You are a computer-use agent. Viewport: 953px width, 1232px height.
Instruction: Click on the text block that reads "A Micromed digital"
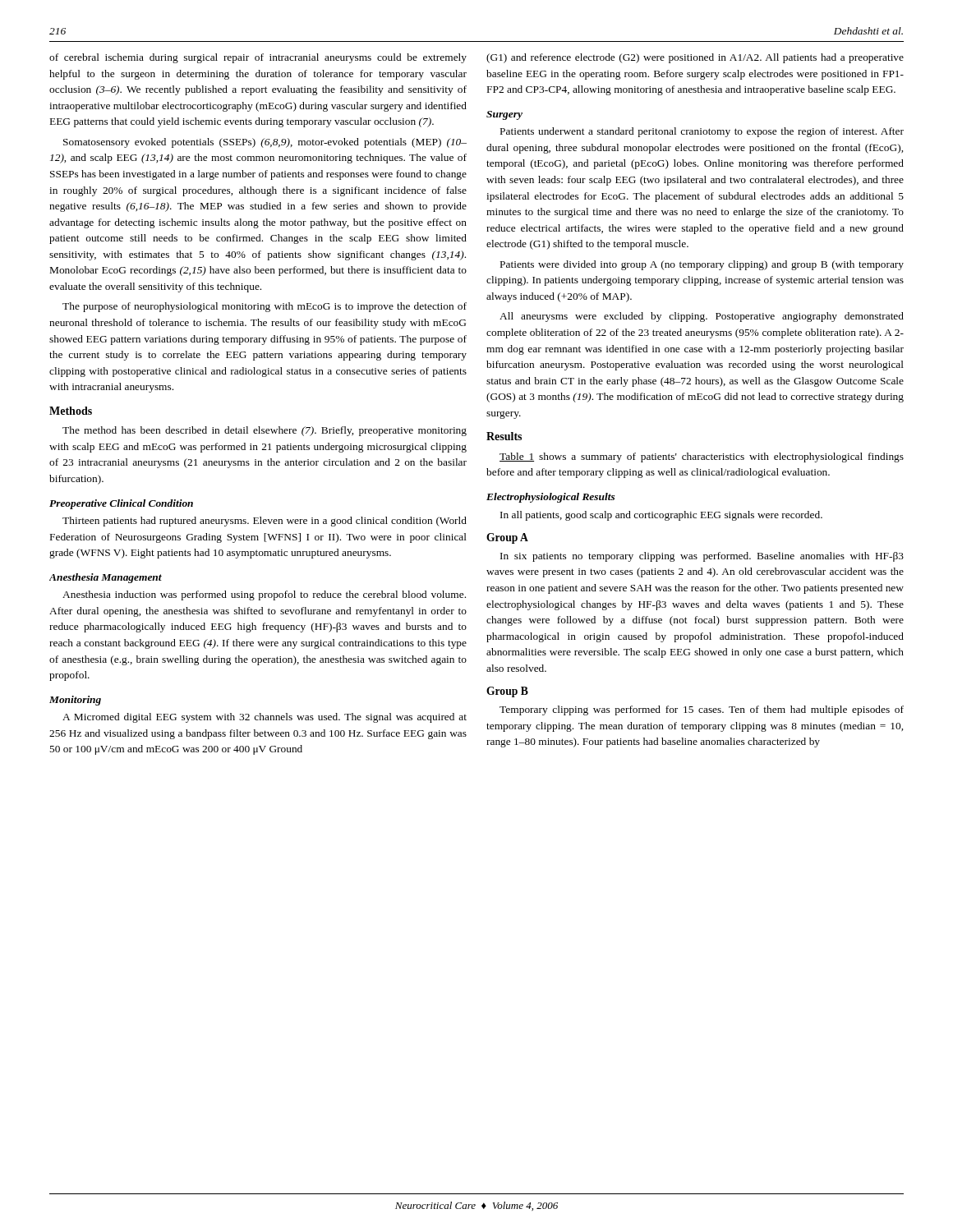click(x=258, y=733)
